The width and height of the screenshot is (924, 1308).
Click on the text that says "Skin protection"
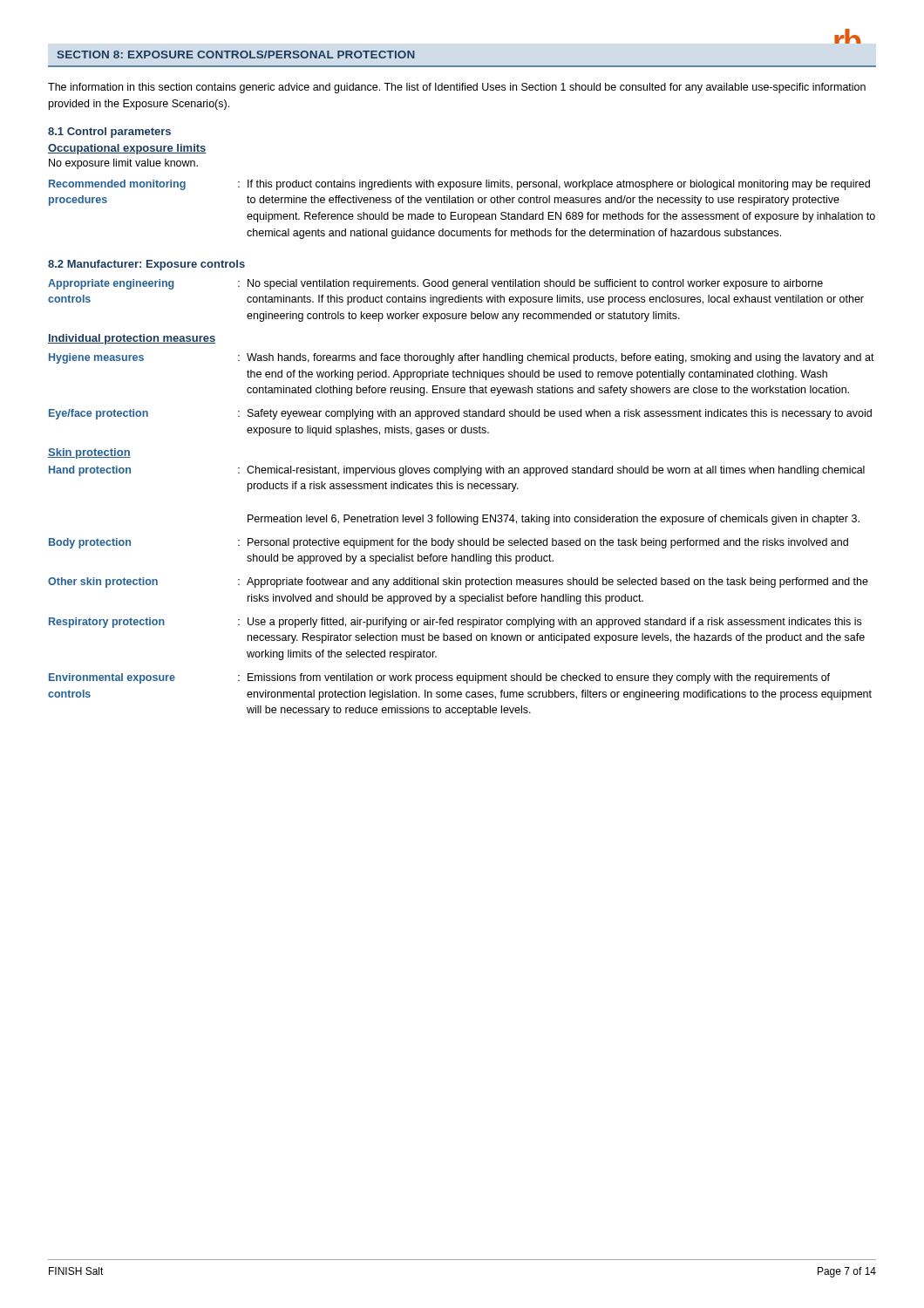click(x=89, y=452)
